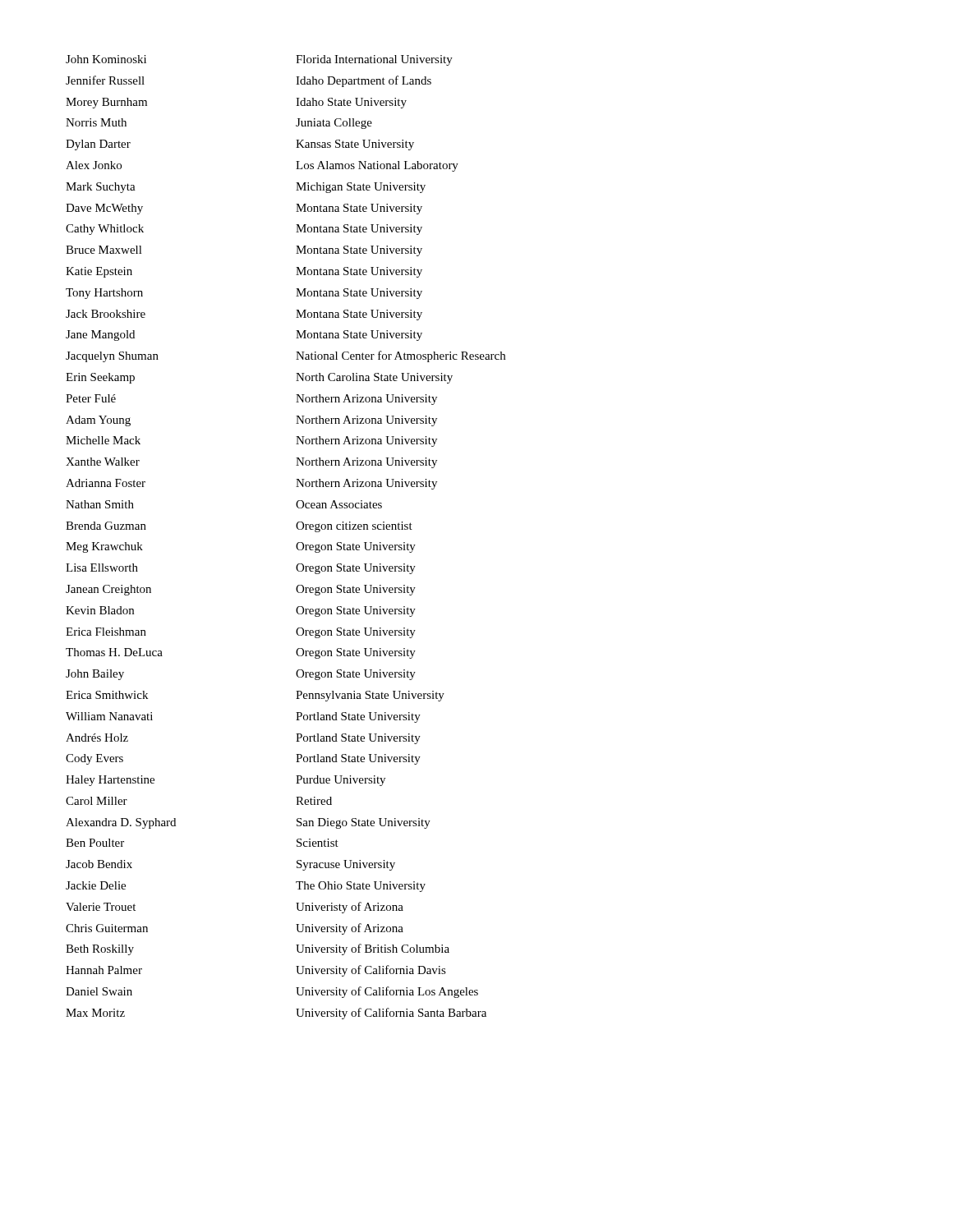The width and height of the screenshot is (953, 1232).
Task: Point to "Jennifer Russell"
Action: [105, 80]
